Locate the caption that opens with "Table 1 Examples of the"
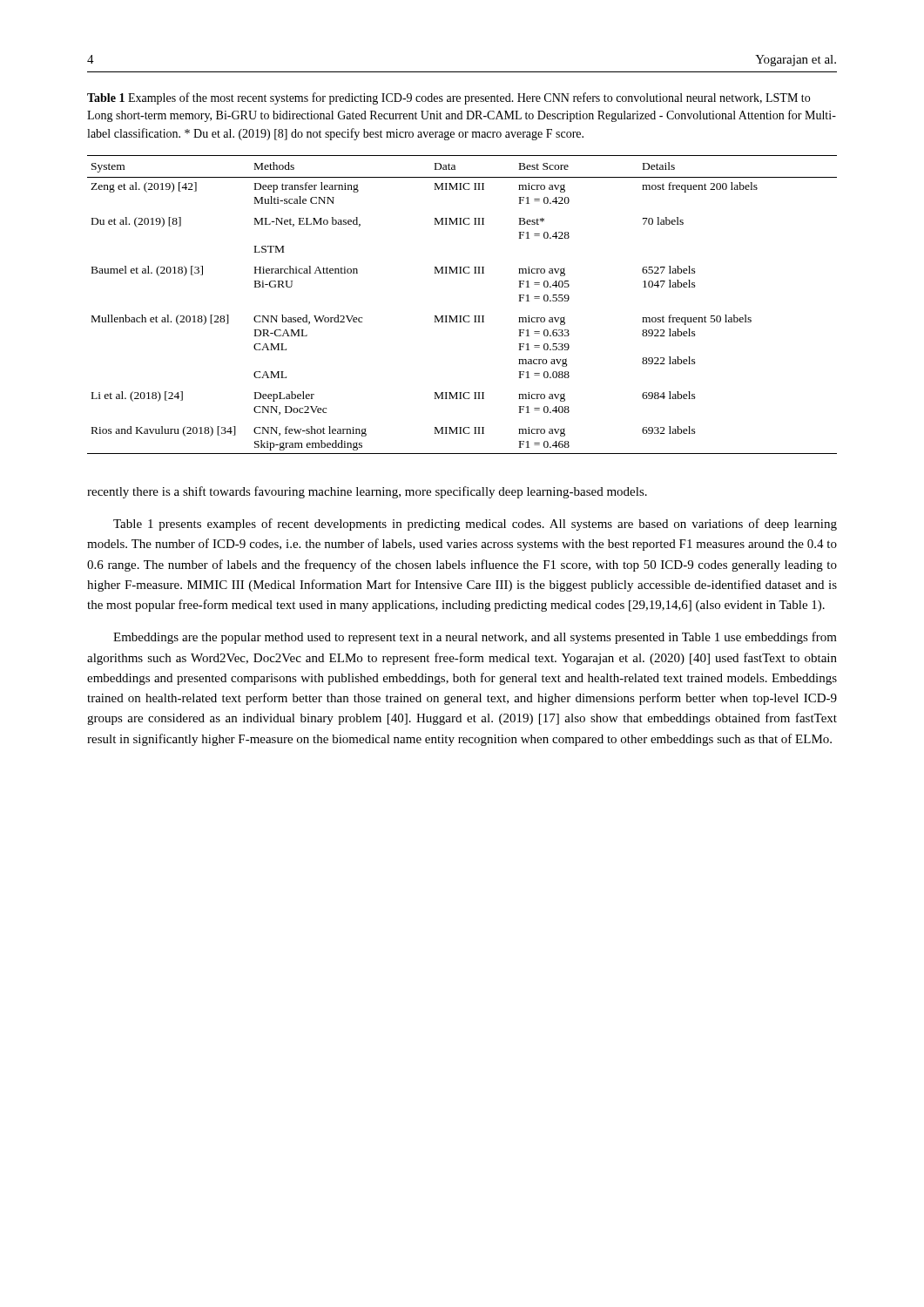The width and height of the screenshot is (924, 1307). click(461, 116)
